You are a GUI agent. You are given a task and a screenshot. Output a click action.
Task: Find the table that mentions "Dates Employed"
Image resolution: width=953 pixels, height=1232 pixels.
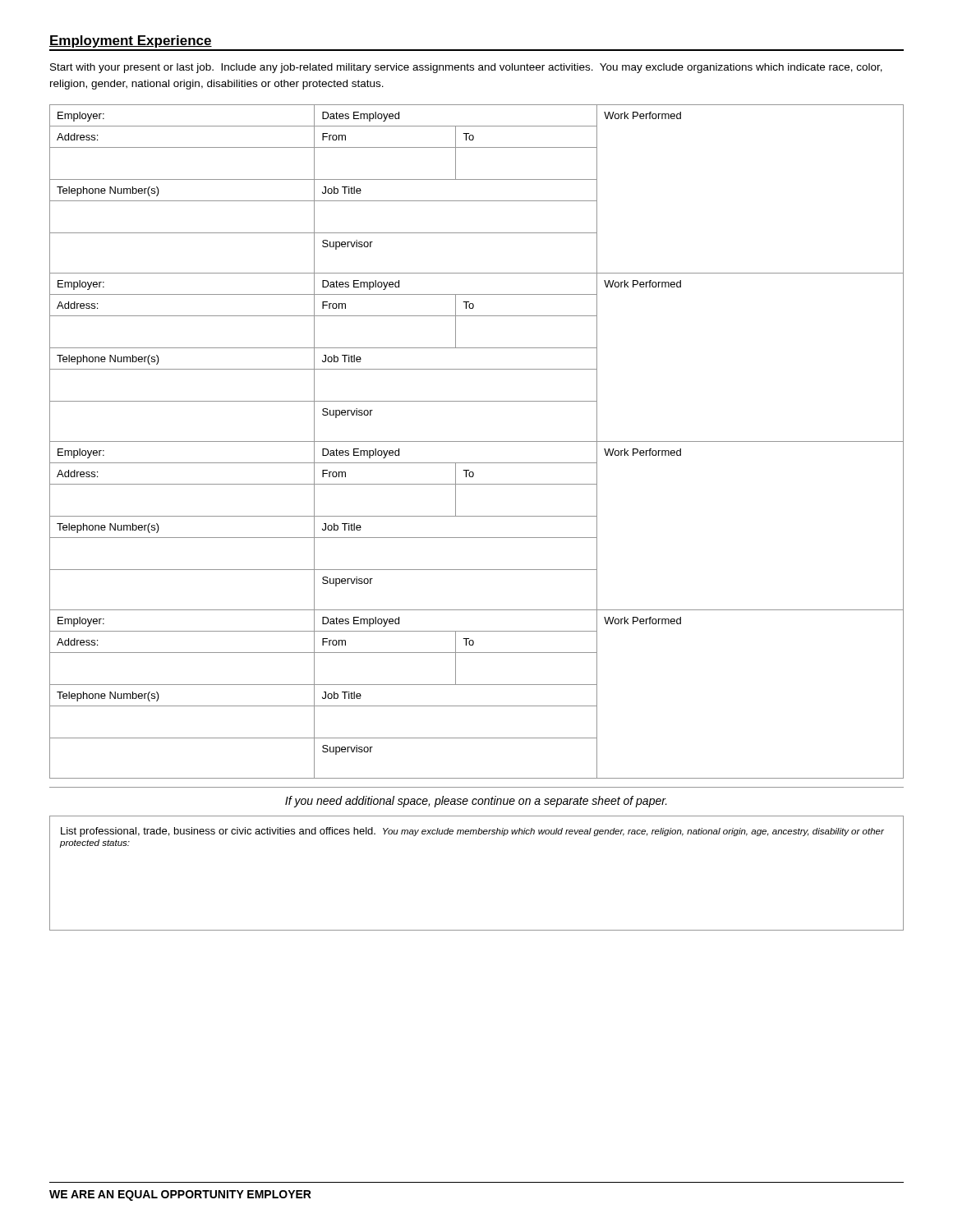[476, 441]
